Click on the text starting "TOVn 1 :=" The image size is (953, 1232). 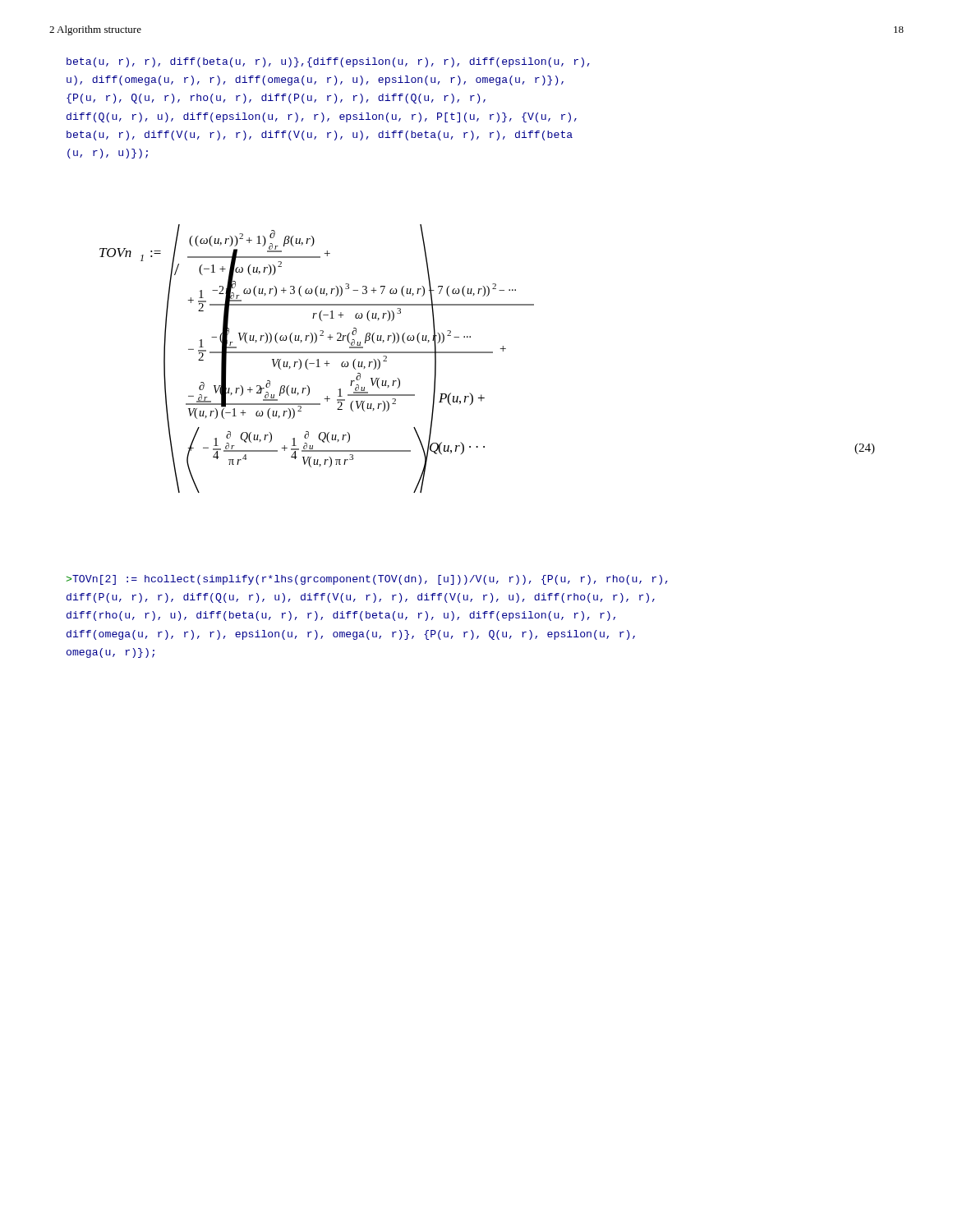[x=476, y=365]
